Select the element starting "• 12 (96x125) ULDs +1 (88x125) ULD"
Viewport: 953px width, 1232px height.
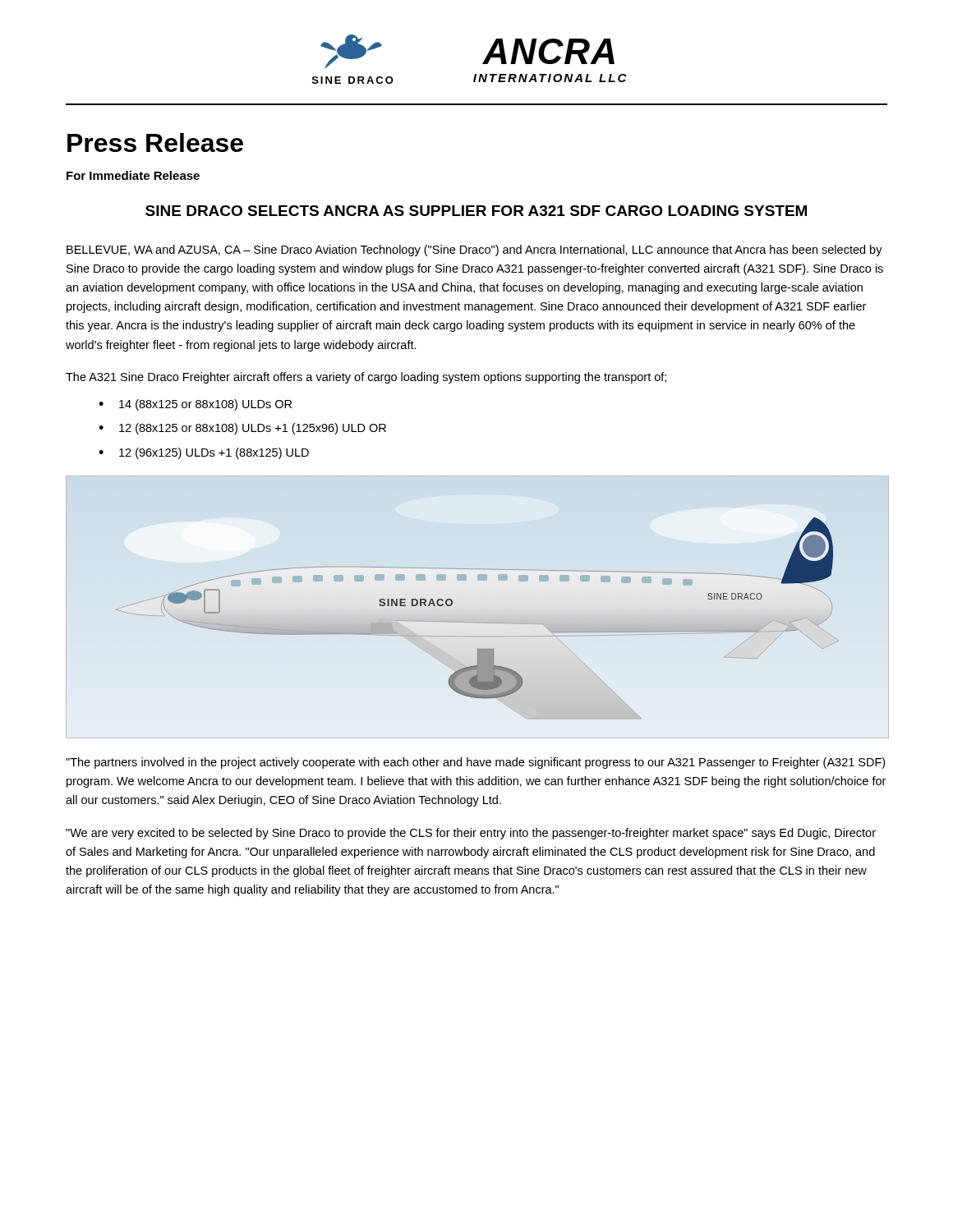click(204, 453)
